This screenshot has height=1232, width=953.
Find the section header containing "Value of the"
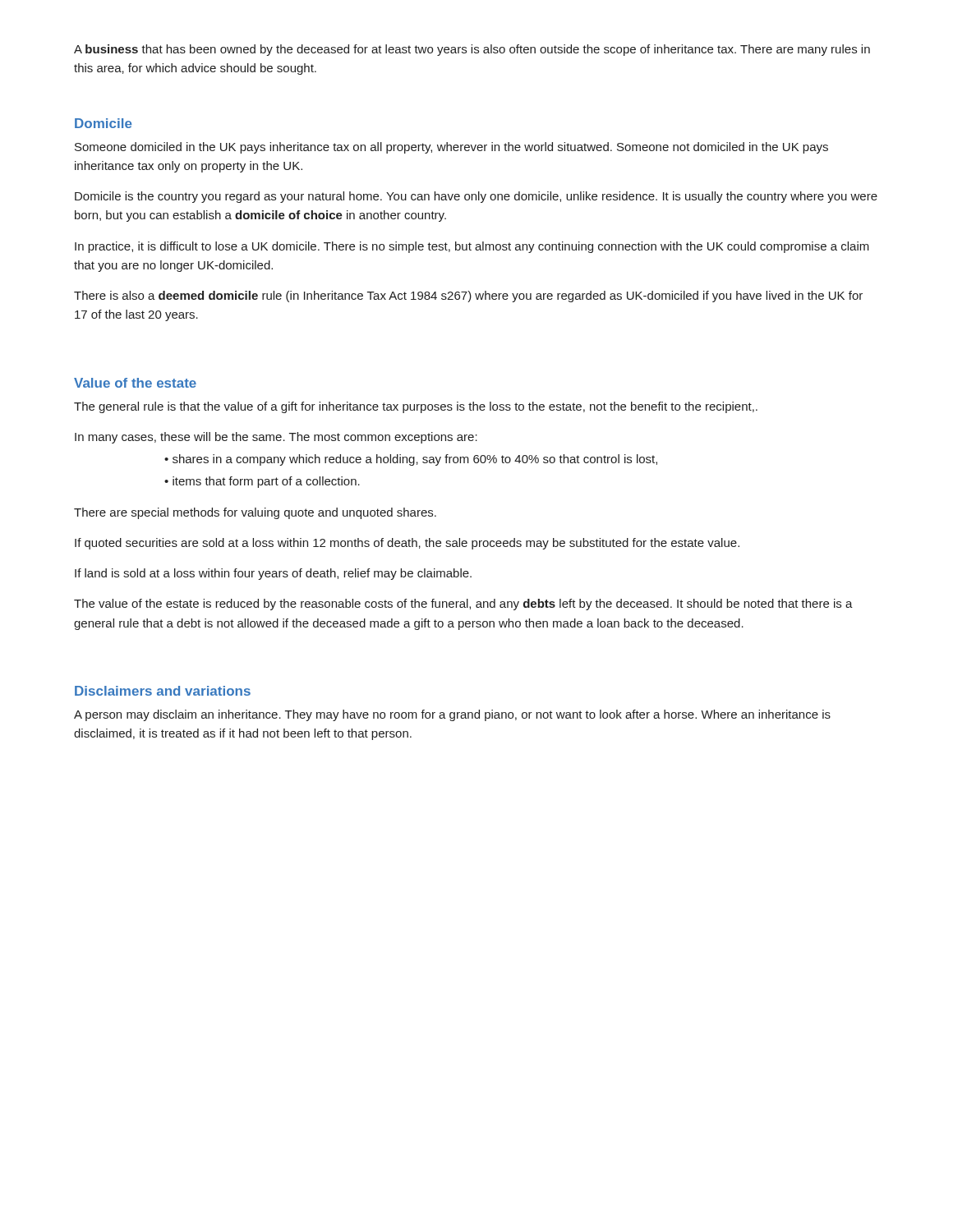(135, 383)
